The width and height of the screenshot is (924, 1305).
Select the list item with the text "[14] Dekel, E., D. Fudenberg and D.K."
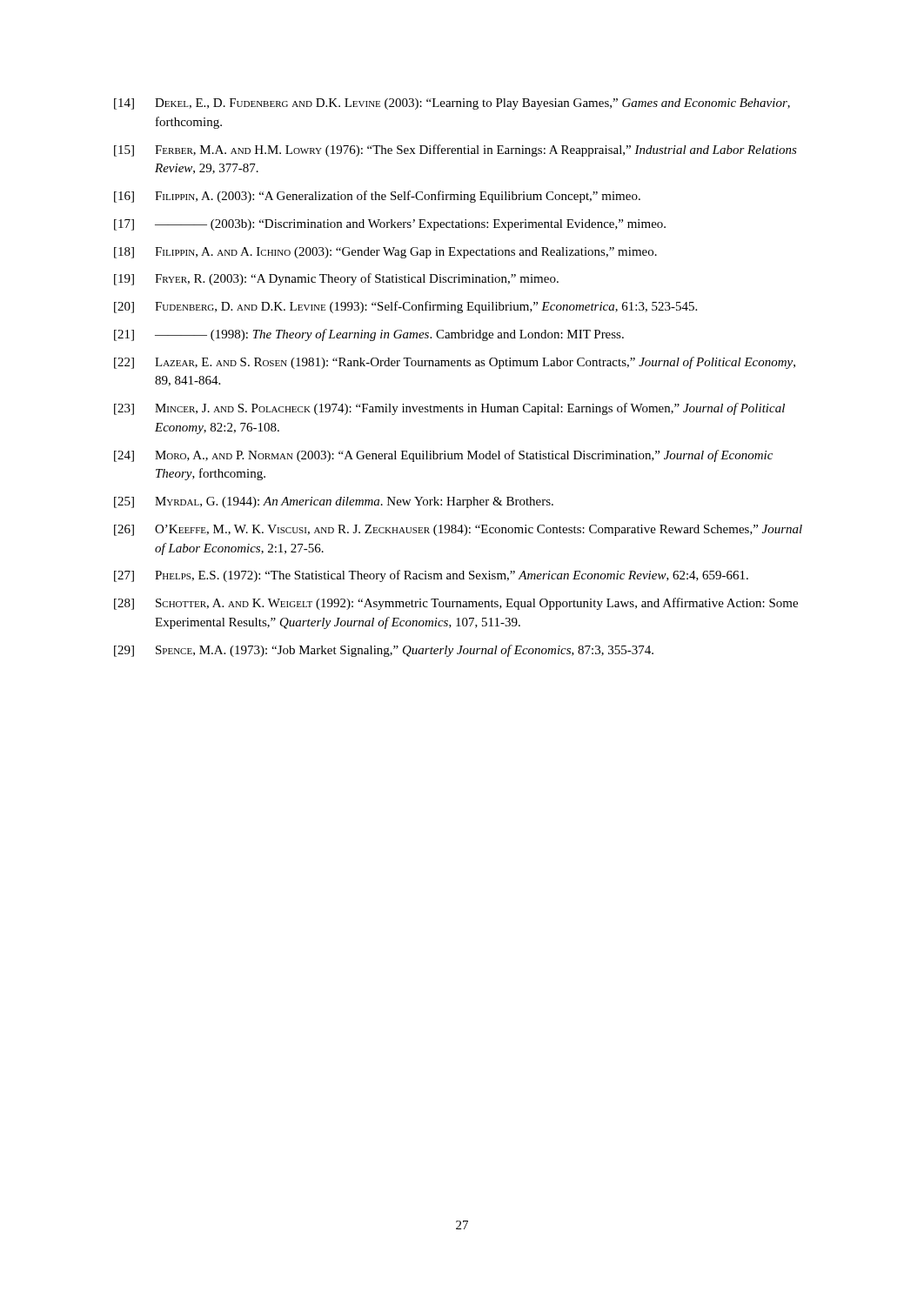point(462,113)
